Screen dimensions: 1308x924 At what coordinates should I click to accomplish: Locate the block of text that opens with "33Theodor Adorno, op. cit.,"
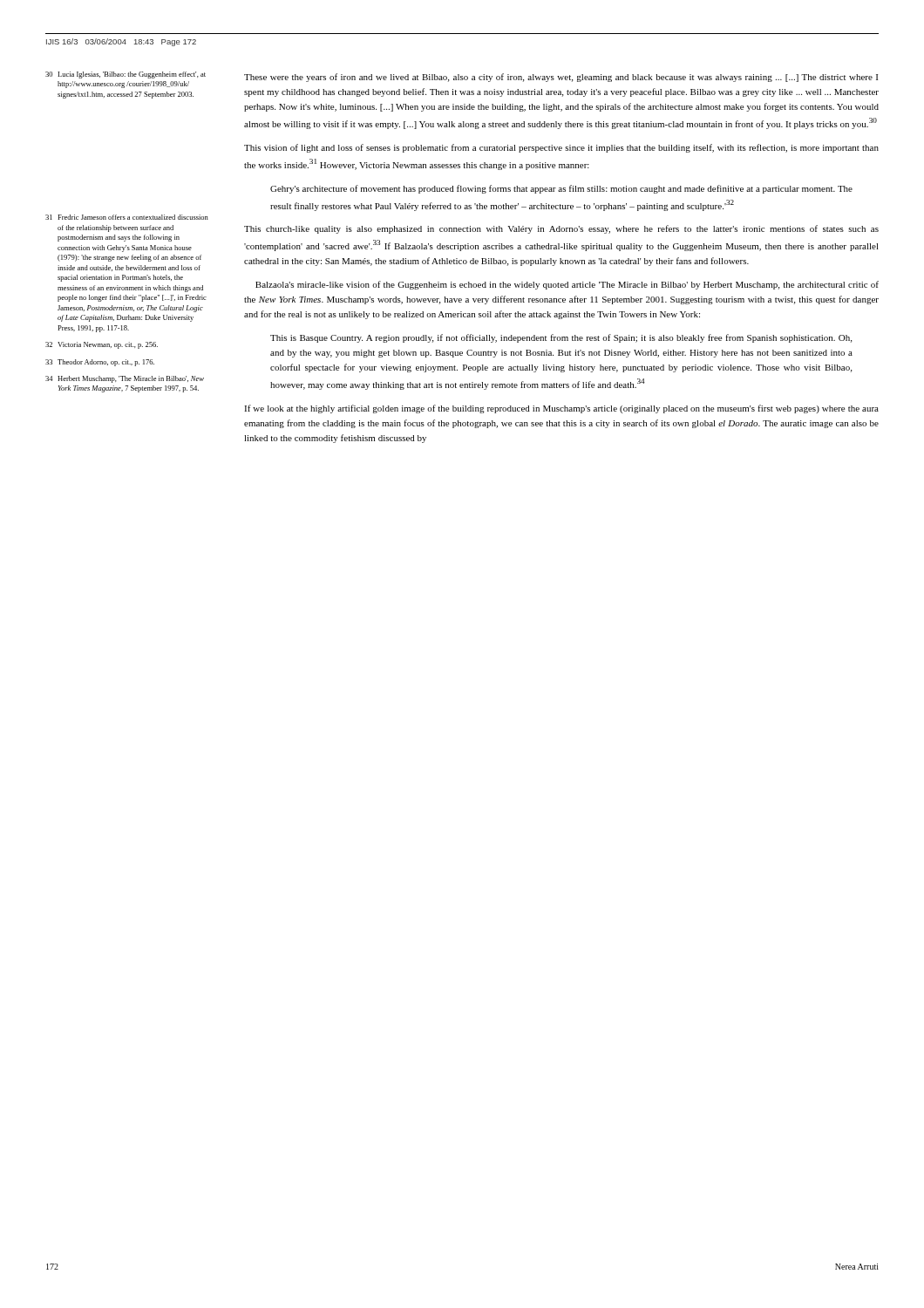coord(127,362)
